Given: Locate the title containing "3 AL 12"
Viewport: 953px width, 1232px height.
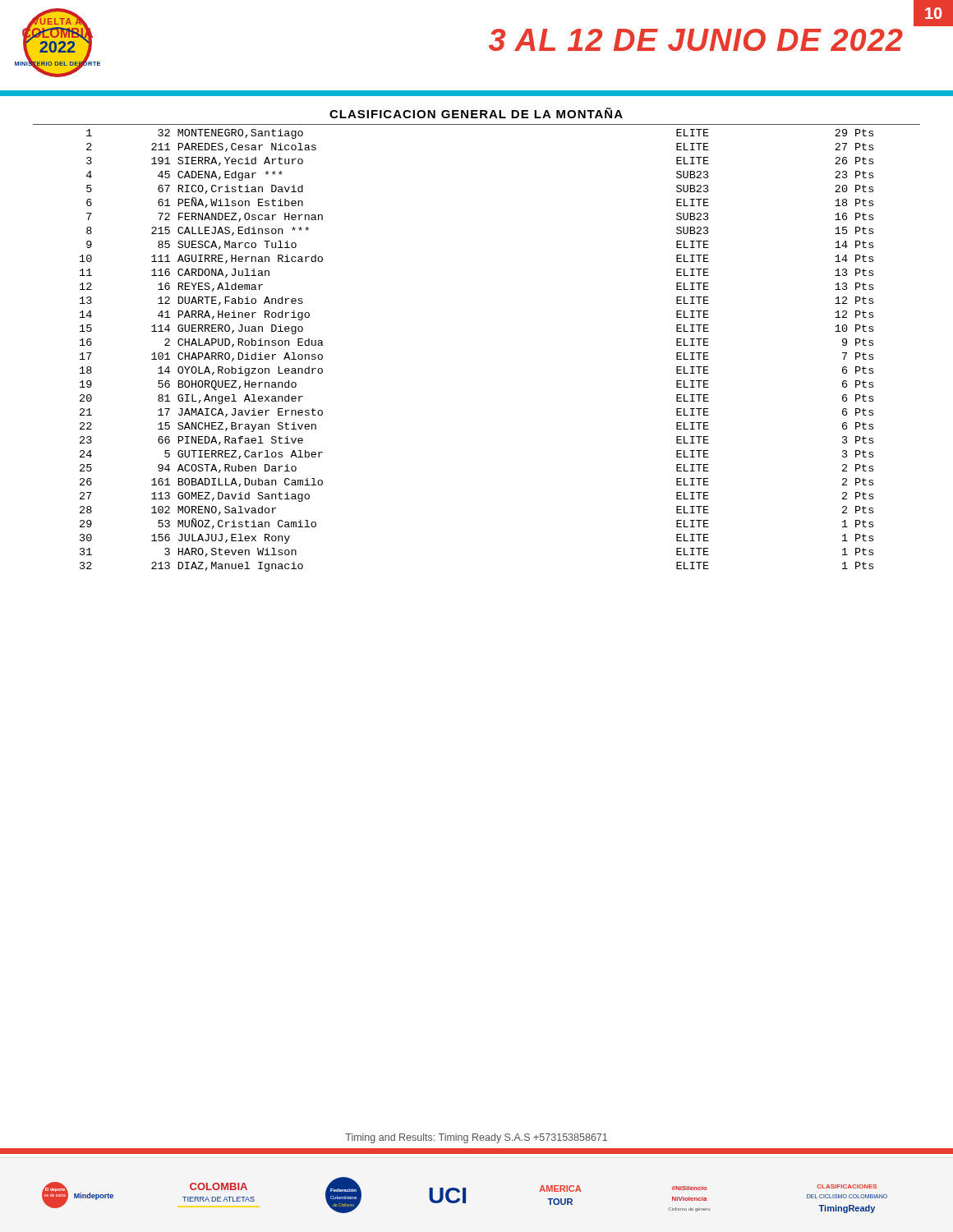Looking at the screenshot, I should 696,40.
